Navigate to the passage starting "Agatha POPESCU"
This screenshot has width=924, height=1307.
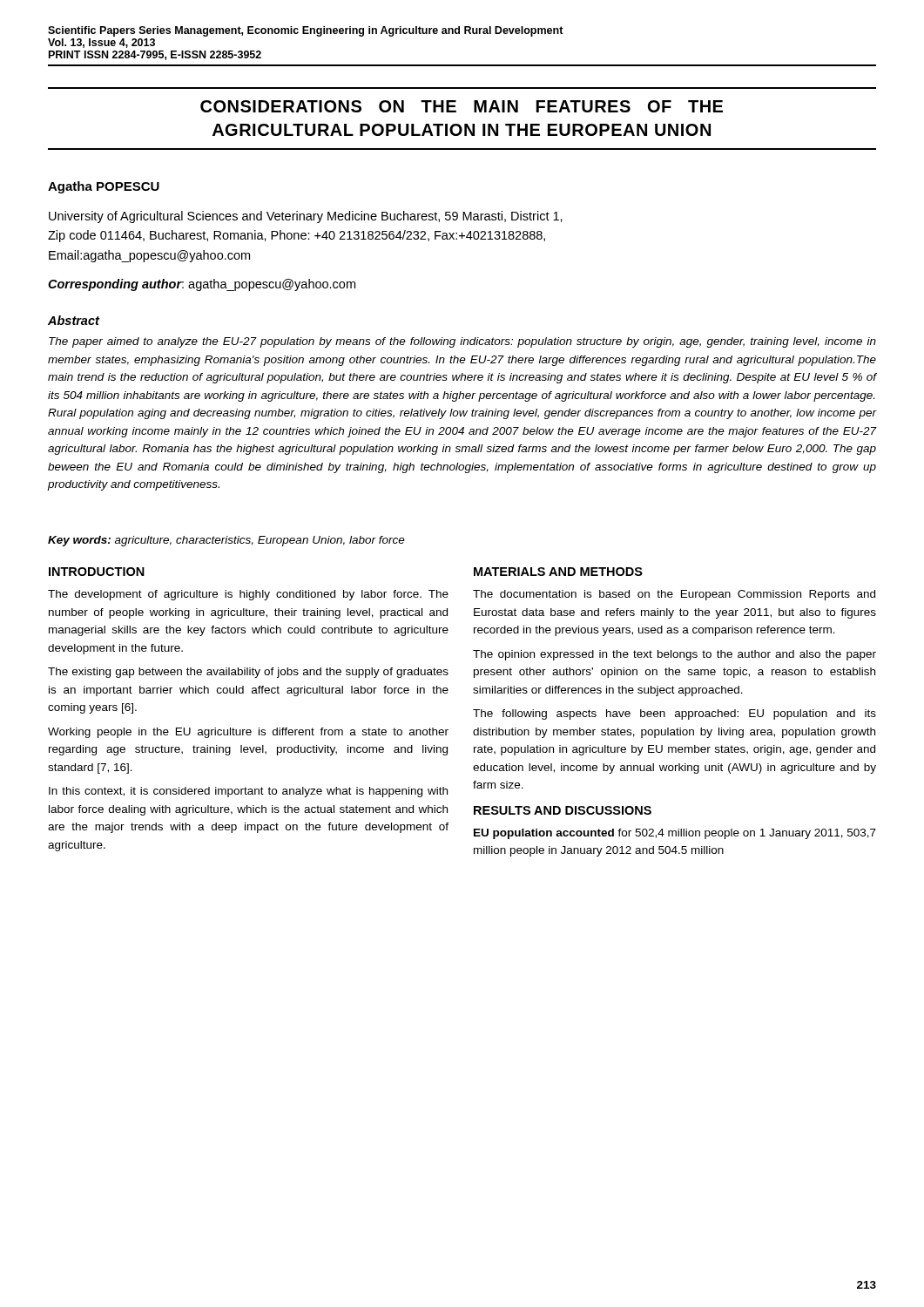pos(104,187)
